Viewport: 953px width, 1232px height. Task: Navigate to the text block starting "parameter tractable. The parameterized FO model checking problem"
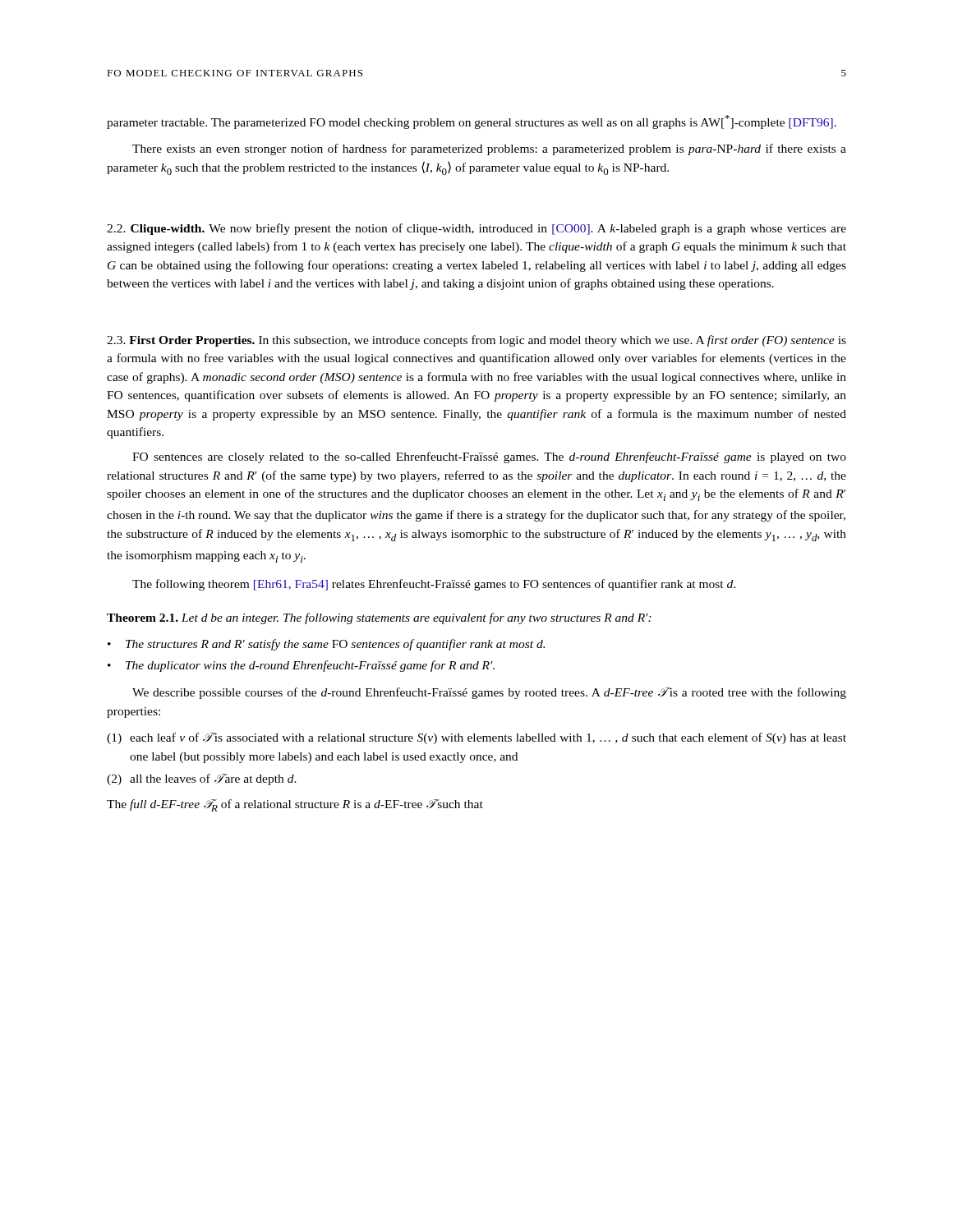(476, 121)
